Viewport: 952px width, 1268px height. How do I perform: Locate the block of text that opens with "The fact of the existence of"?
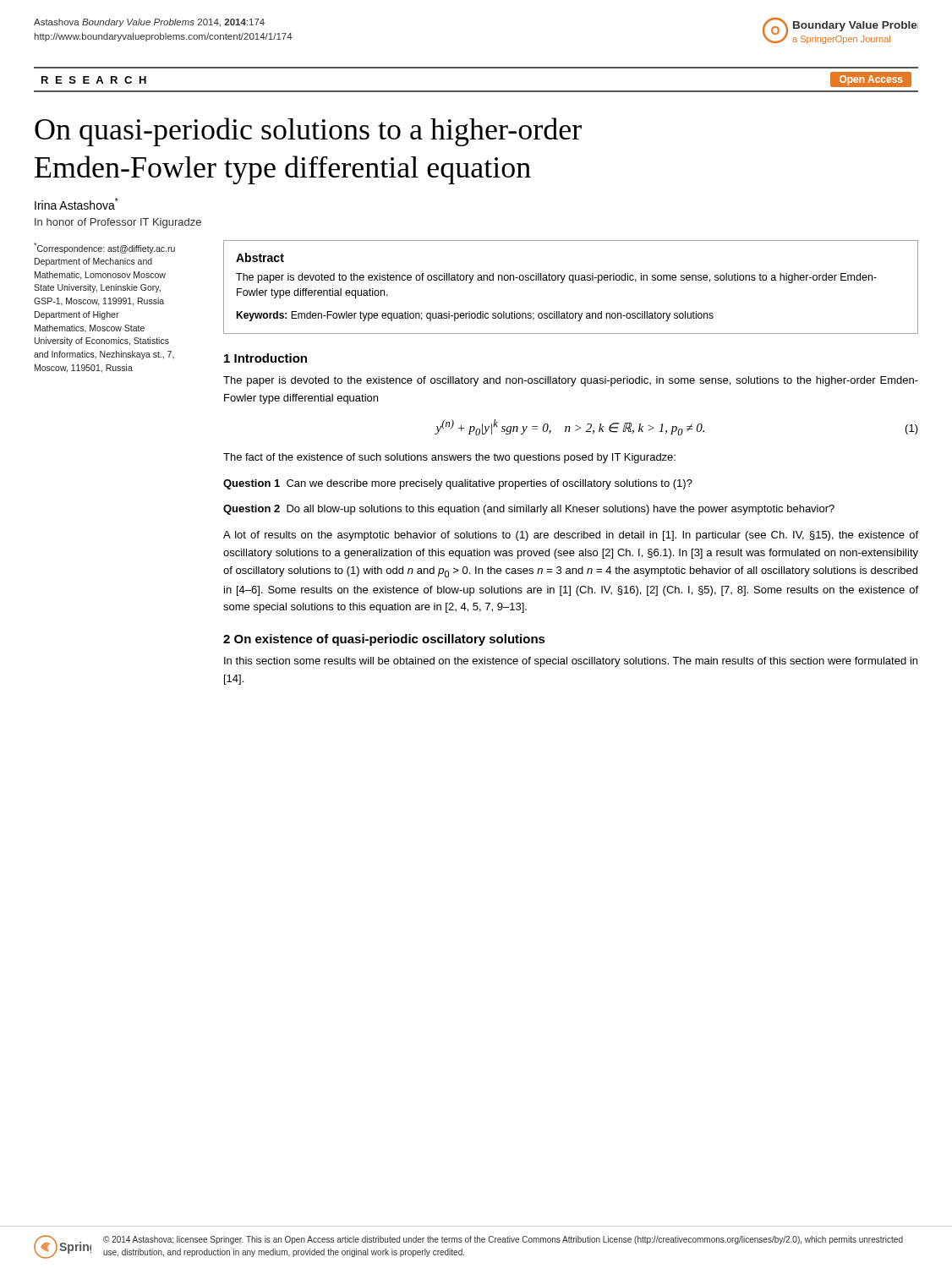coord(450,457)
